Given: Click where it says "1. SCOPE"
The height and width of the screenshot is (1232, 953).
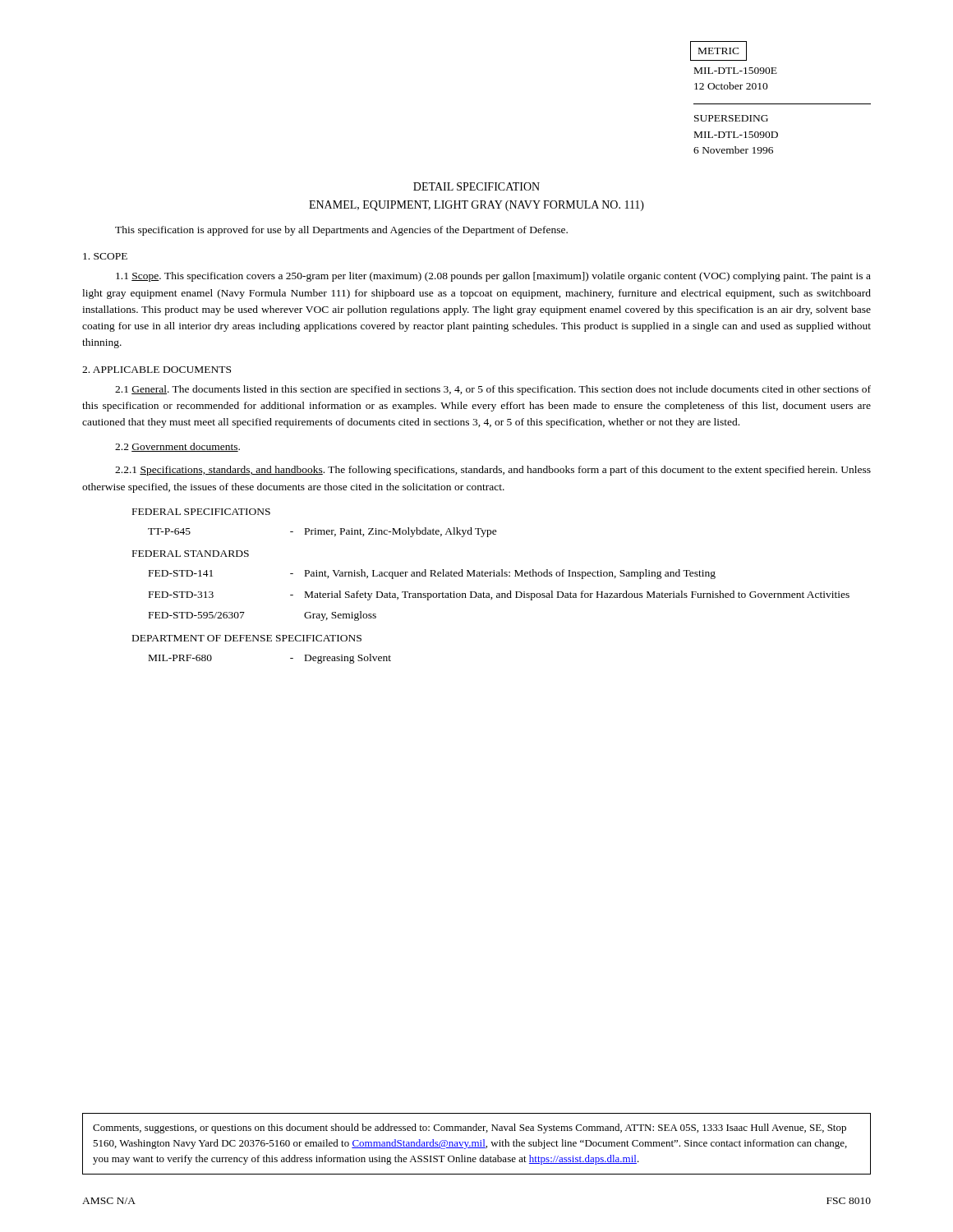Looking at the screenshot, I should 105,256.
